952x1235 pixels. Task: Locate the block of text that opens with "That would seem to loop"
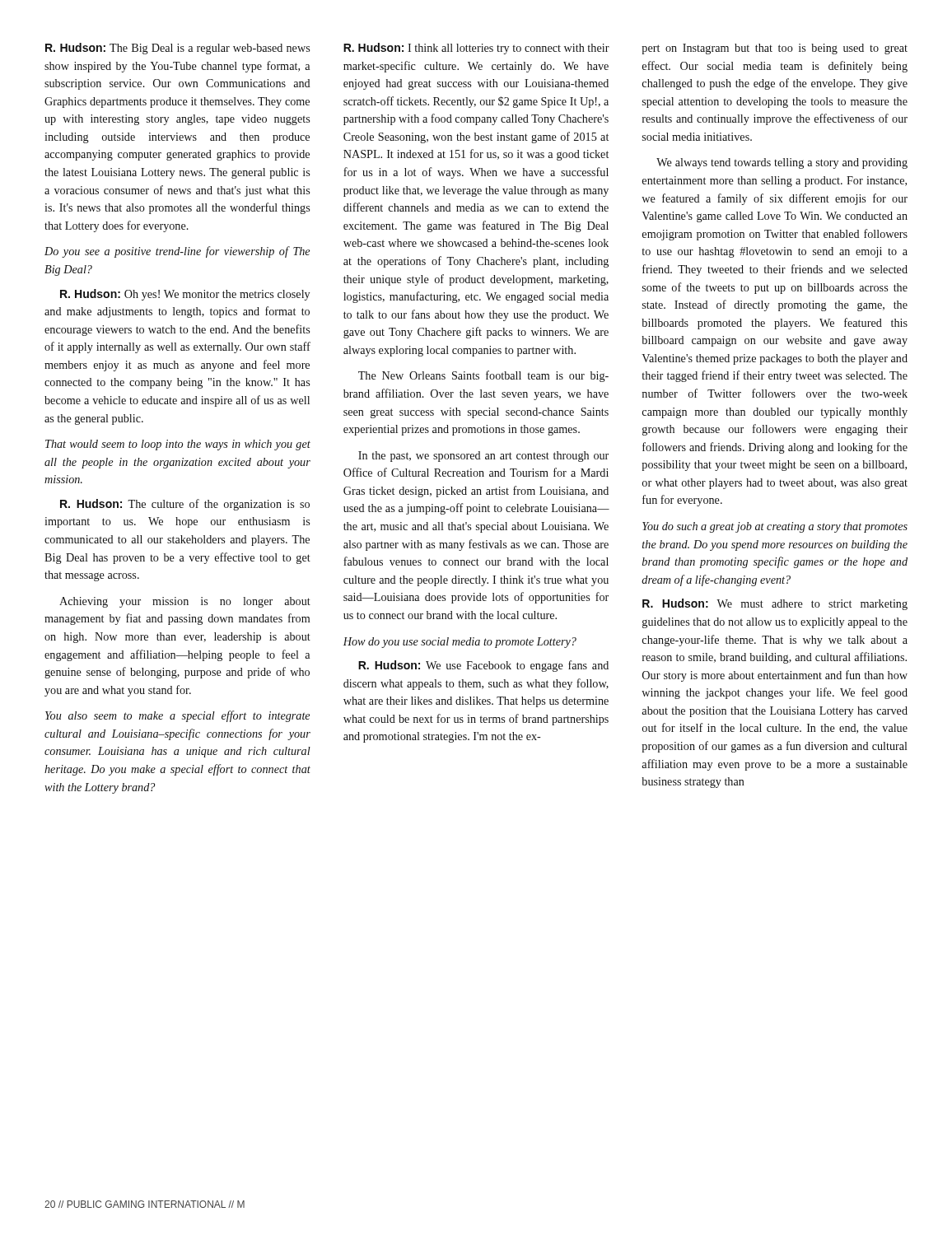click(x=177, y=462)
